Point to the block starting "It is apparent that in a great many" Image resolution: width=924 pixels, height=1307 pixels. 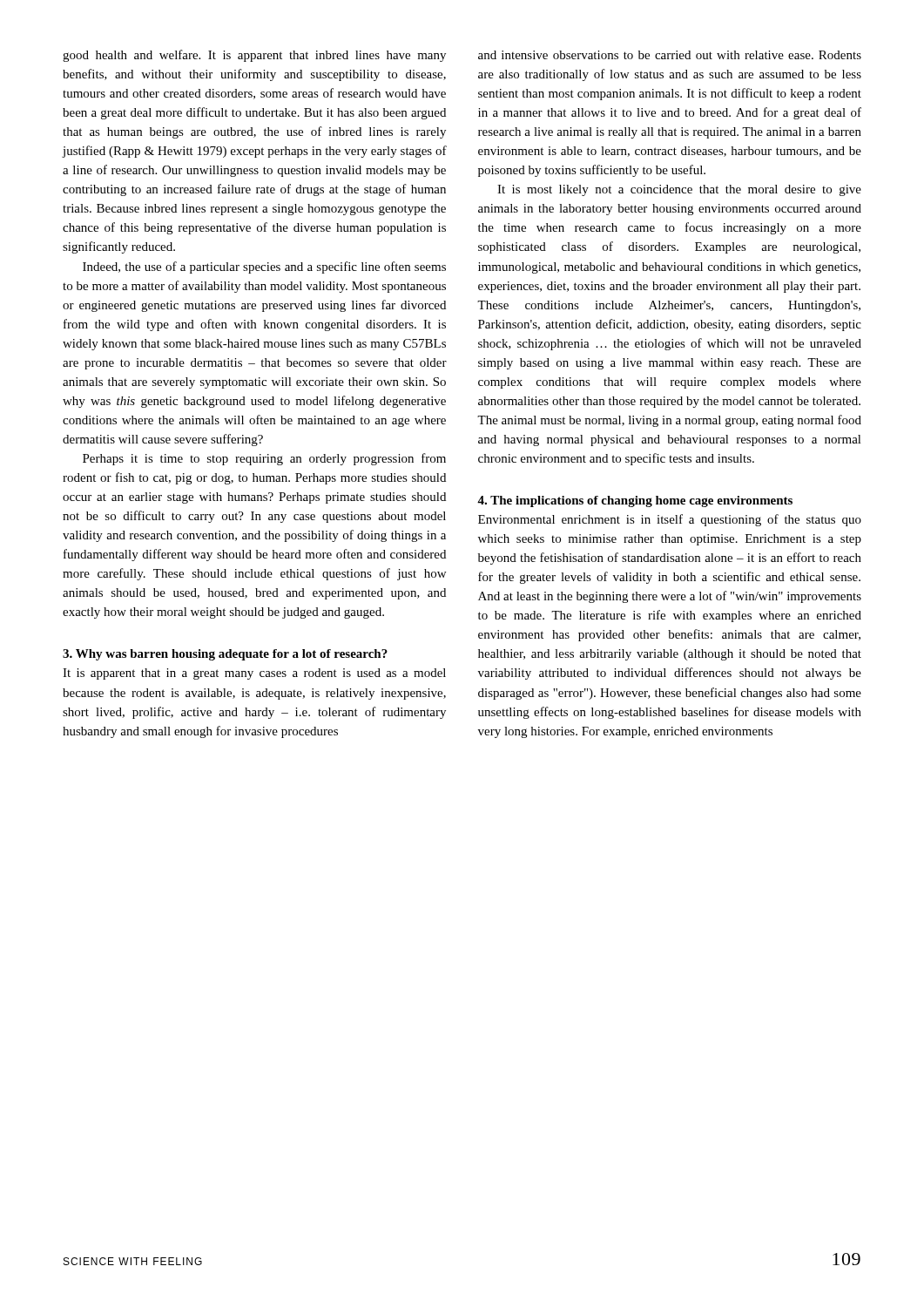click(255, 702)
